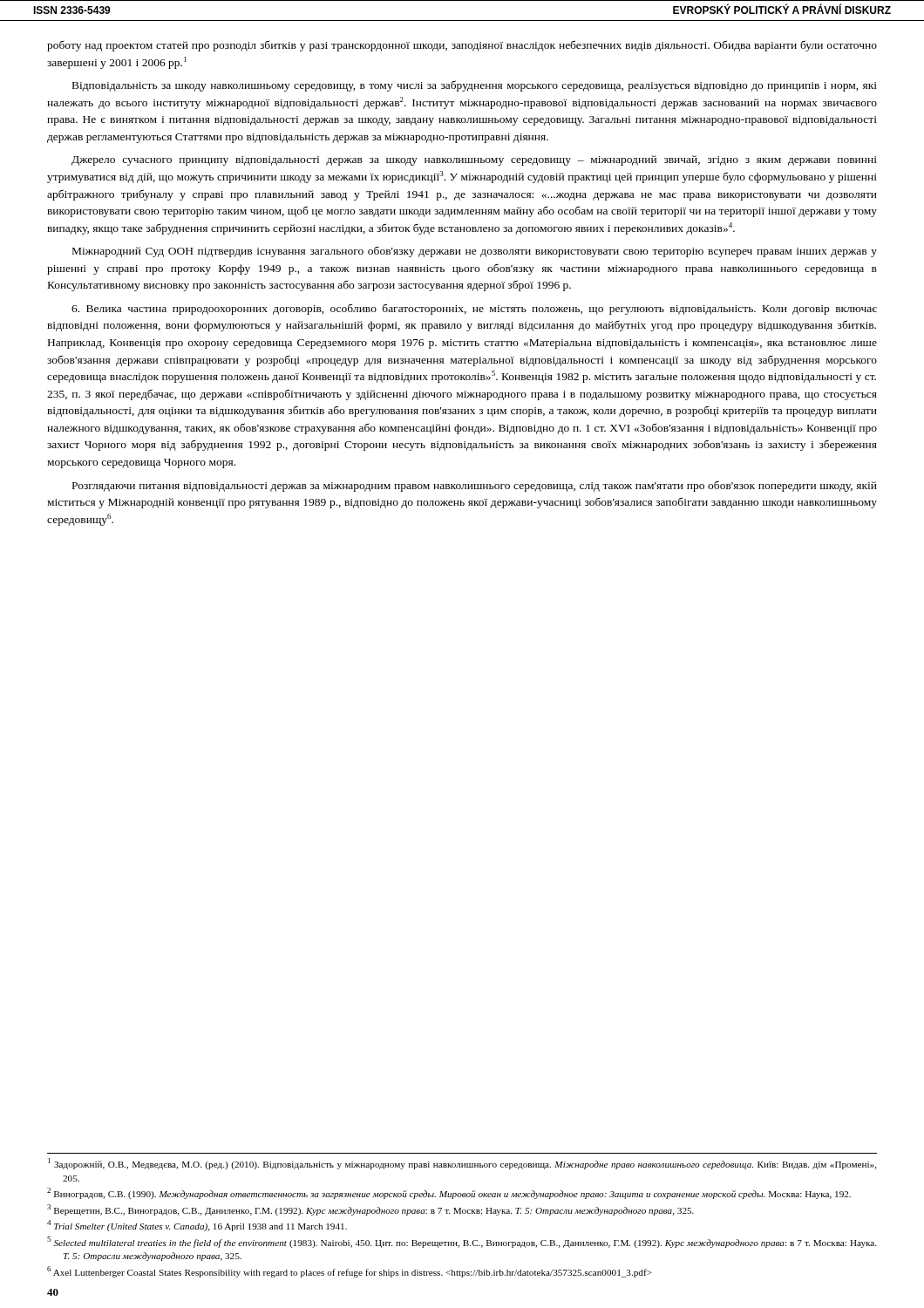Click on the text block that reads "роботу над проектом статей про розподіл"
This screenshot has width=924, height=1308.
(462, 53)
